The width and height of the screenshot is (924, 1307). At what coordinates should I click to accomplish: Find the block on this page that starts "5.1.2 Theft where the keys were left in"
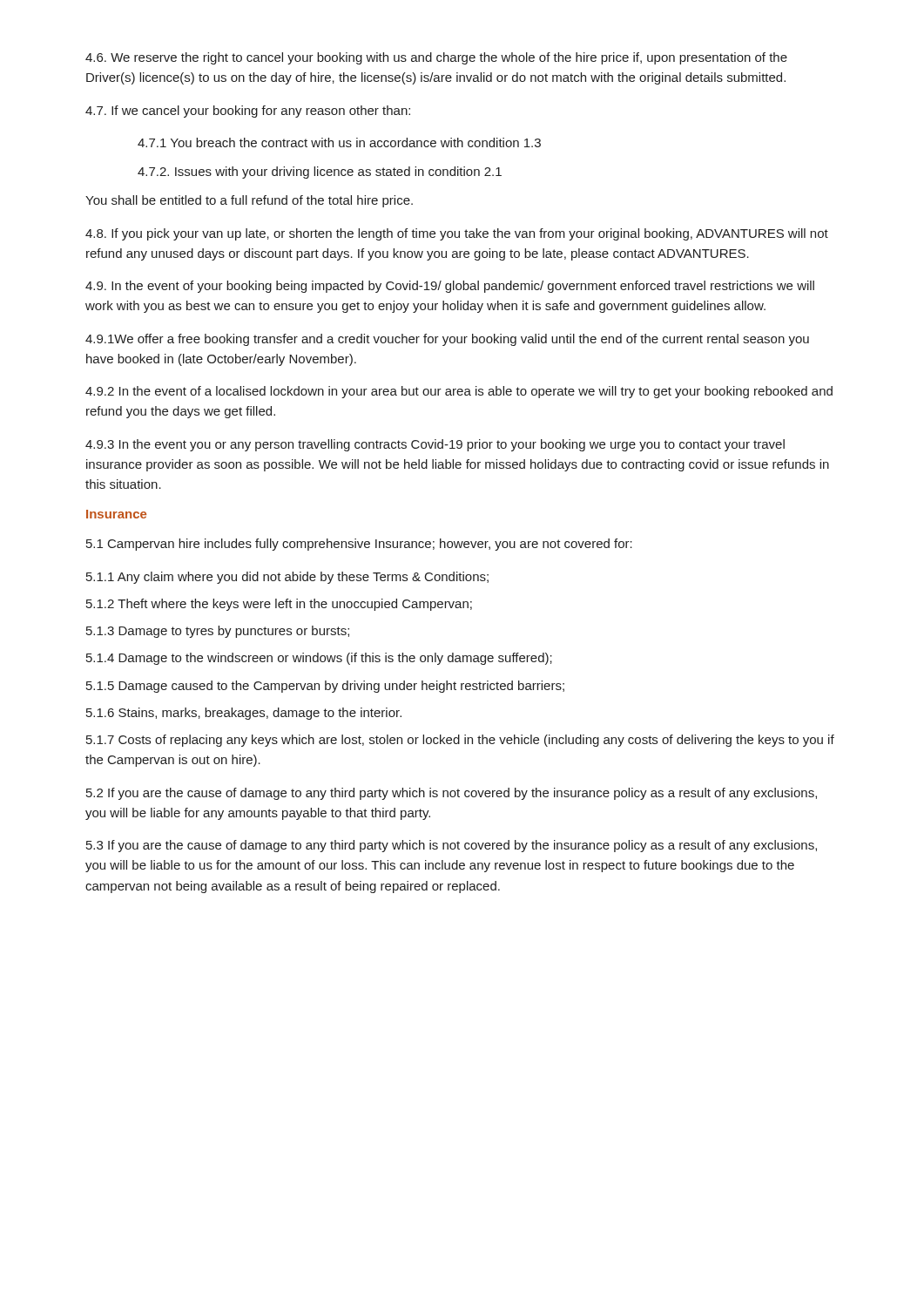point(279,603)
